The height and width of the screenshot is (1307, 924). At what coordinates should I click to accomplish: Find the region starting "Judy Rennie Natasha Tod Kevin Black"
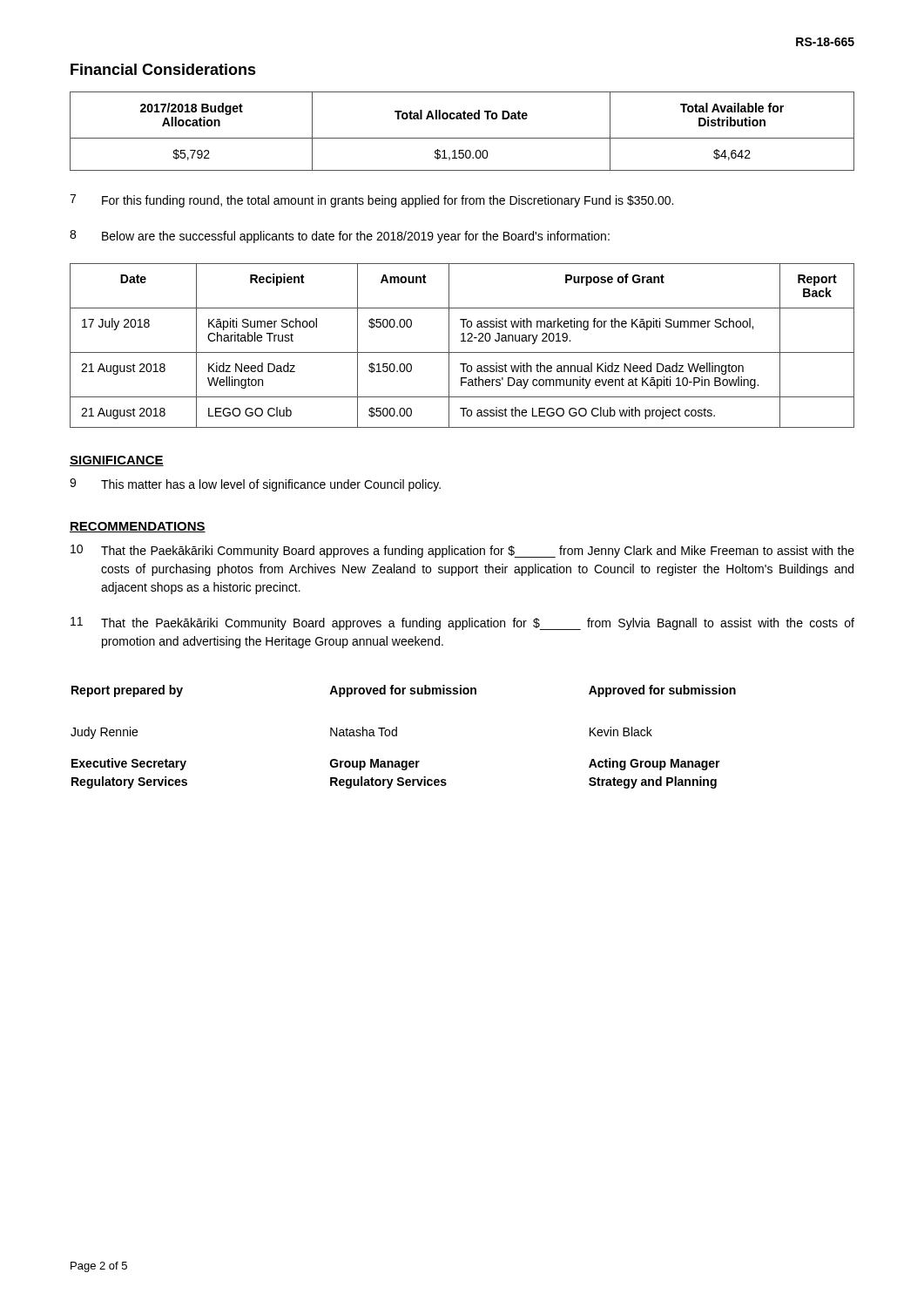[x=361, y=733]
